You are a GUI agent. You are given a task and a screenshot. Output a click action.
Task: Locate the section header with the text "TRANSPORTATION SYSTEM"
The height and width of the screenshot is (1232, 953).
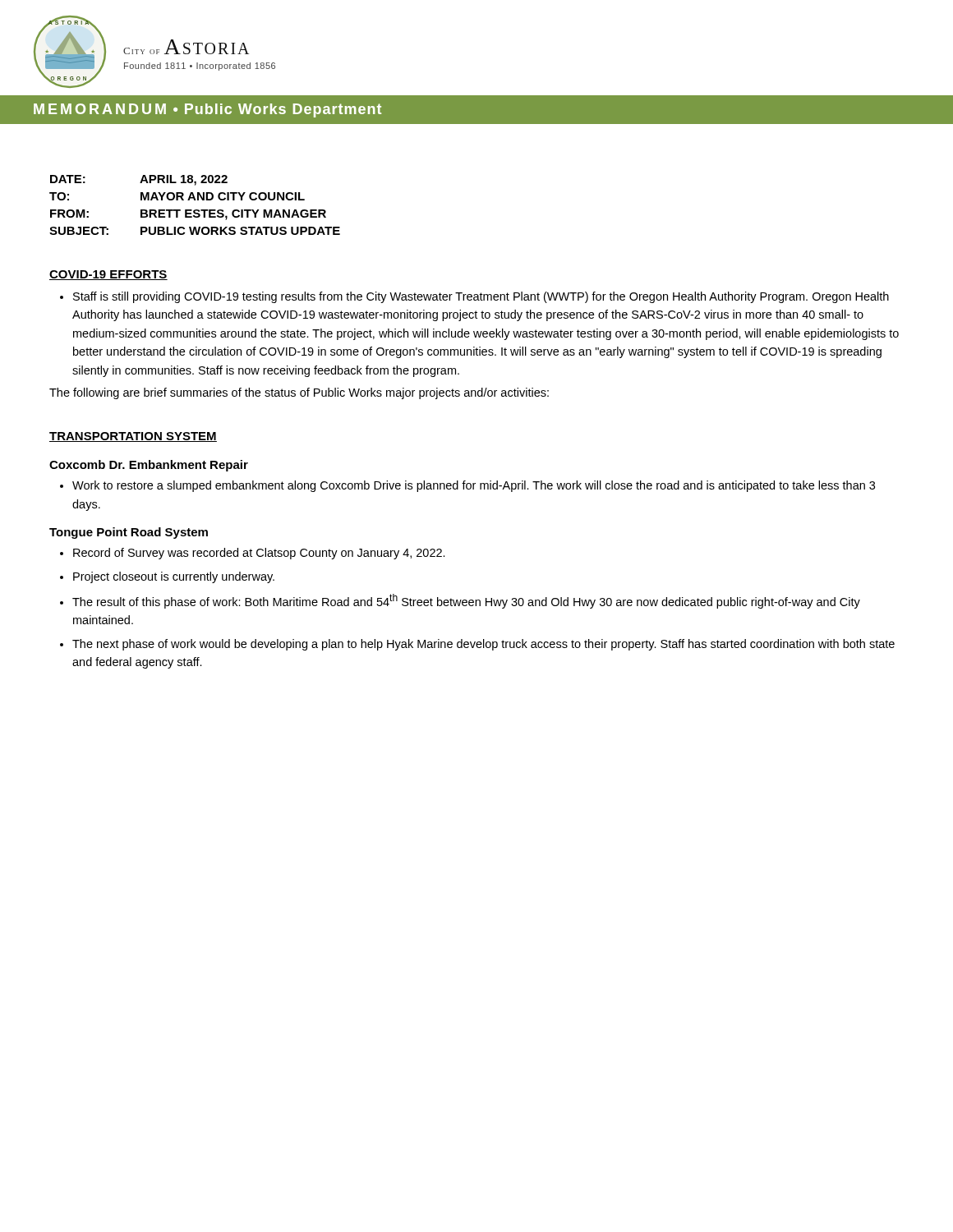[133, 436]
